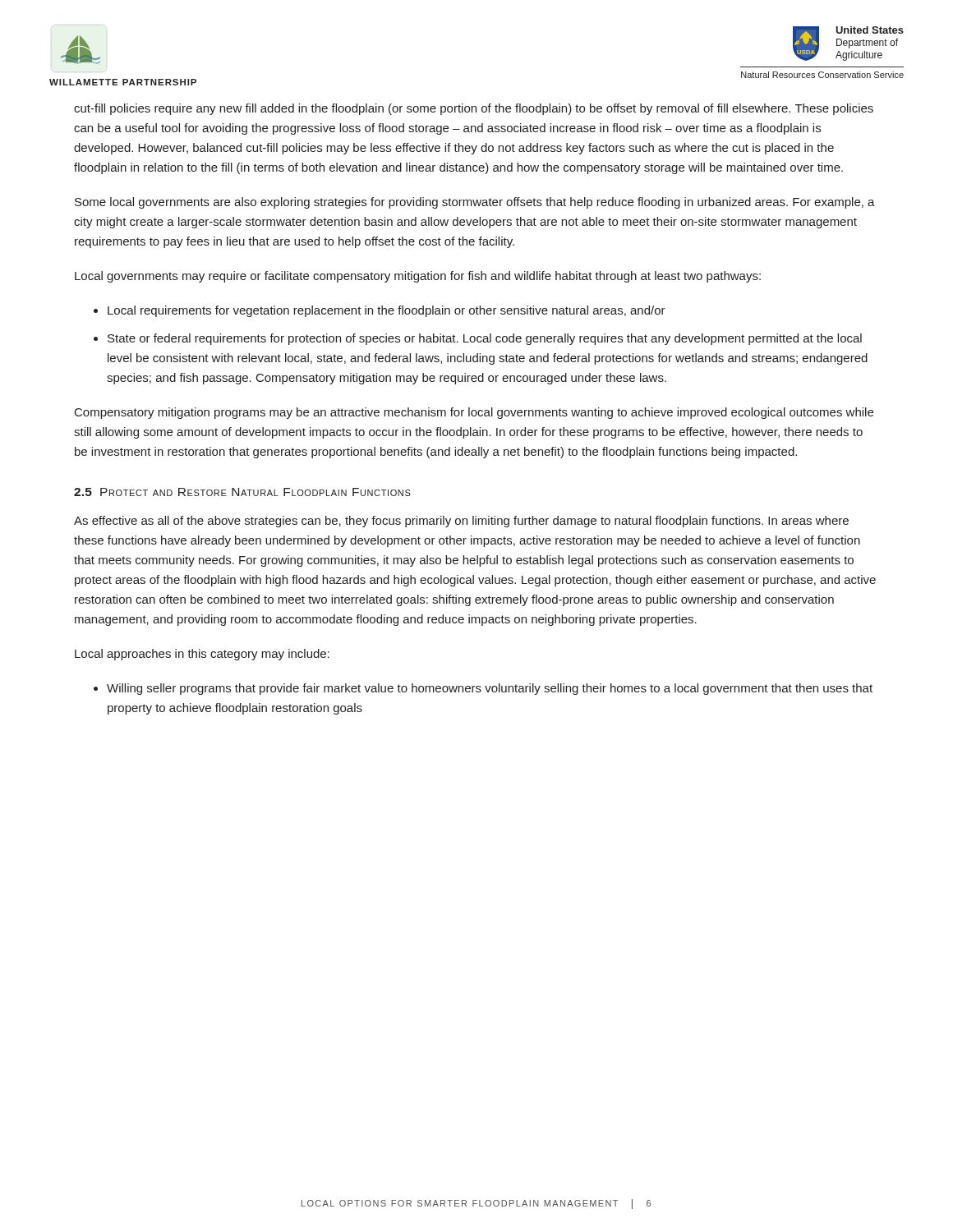
Task: Click on the region starting "Willing seller programs that provide"
Action: pos(490,698)
